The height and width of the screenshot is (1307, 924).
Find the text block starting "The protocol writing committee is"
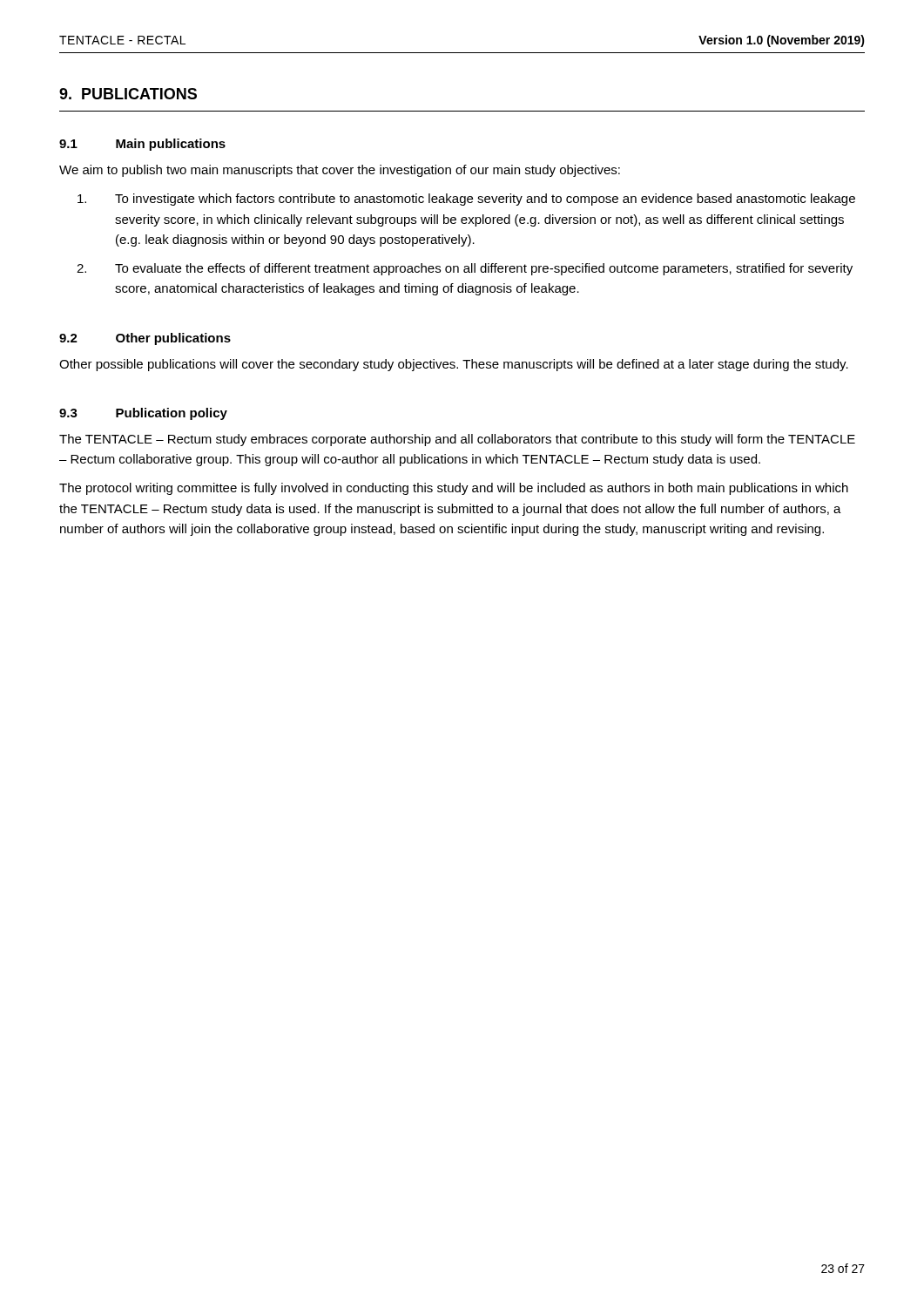(x=454, y=508)
